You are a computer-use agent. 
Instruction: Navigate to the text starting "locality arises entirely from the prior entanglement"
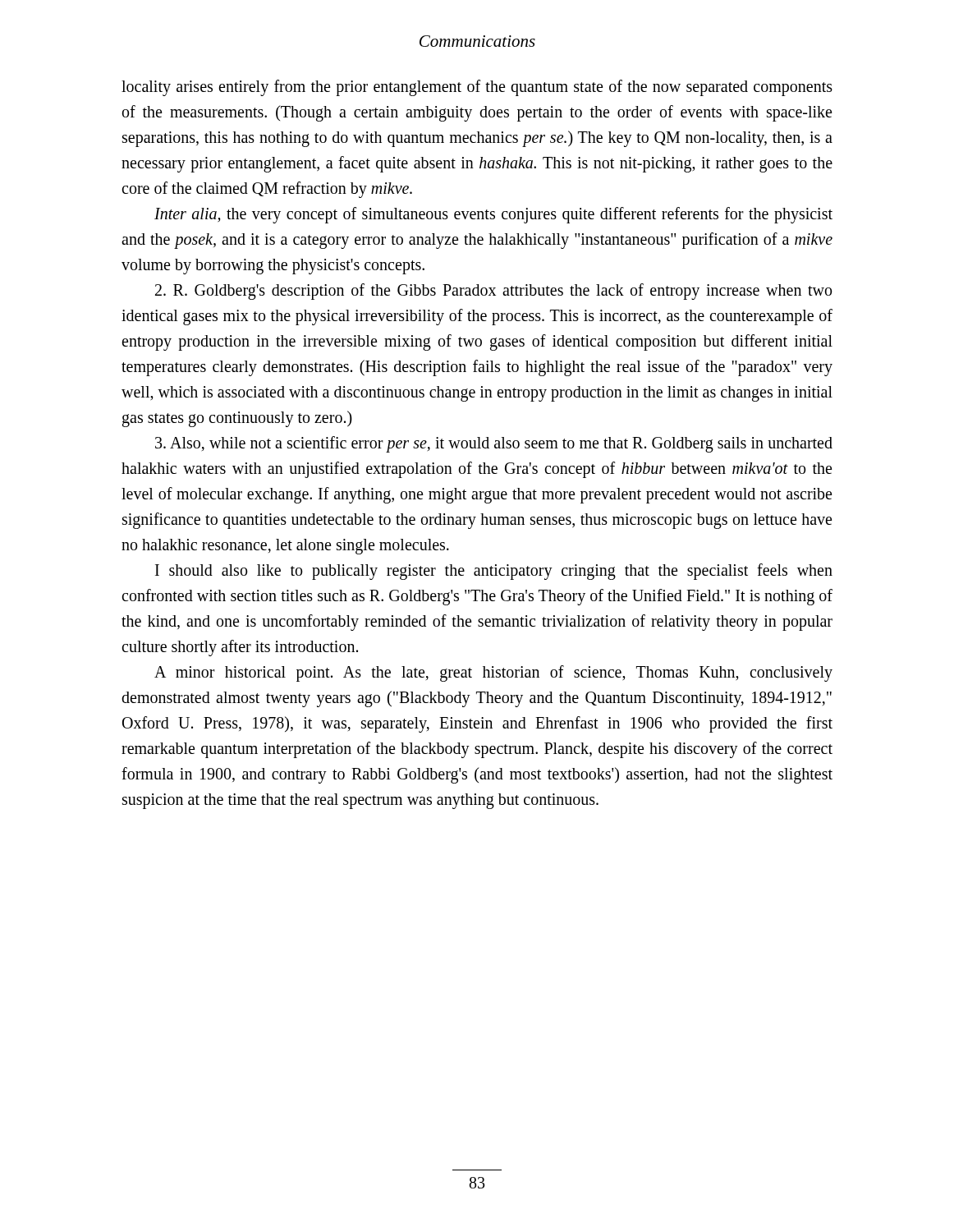click(x=477, y=443)
